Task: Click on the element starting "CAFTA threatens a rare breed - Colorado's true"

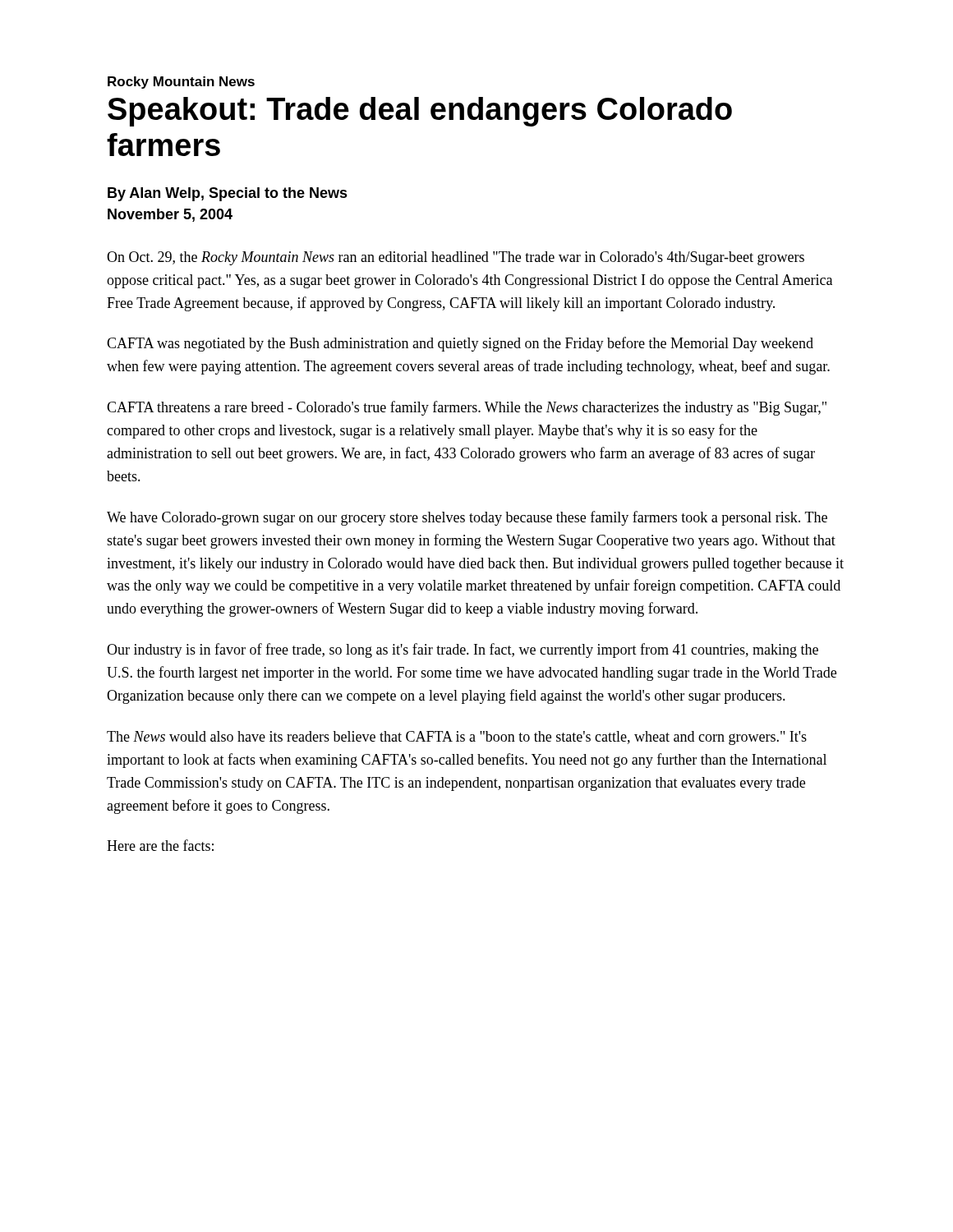Action: [467, 442]
